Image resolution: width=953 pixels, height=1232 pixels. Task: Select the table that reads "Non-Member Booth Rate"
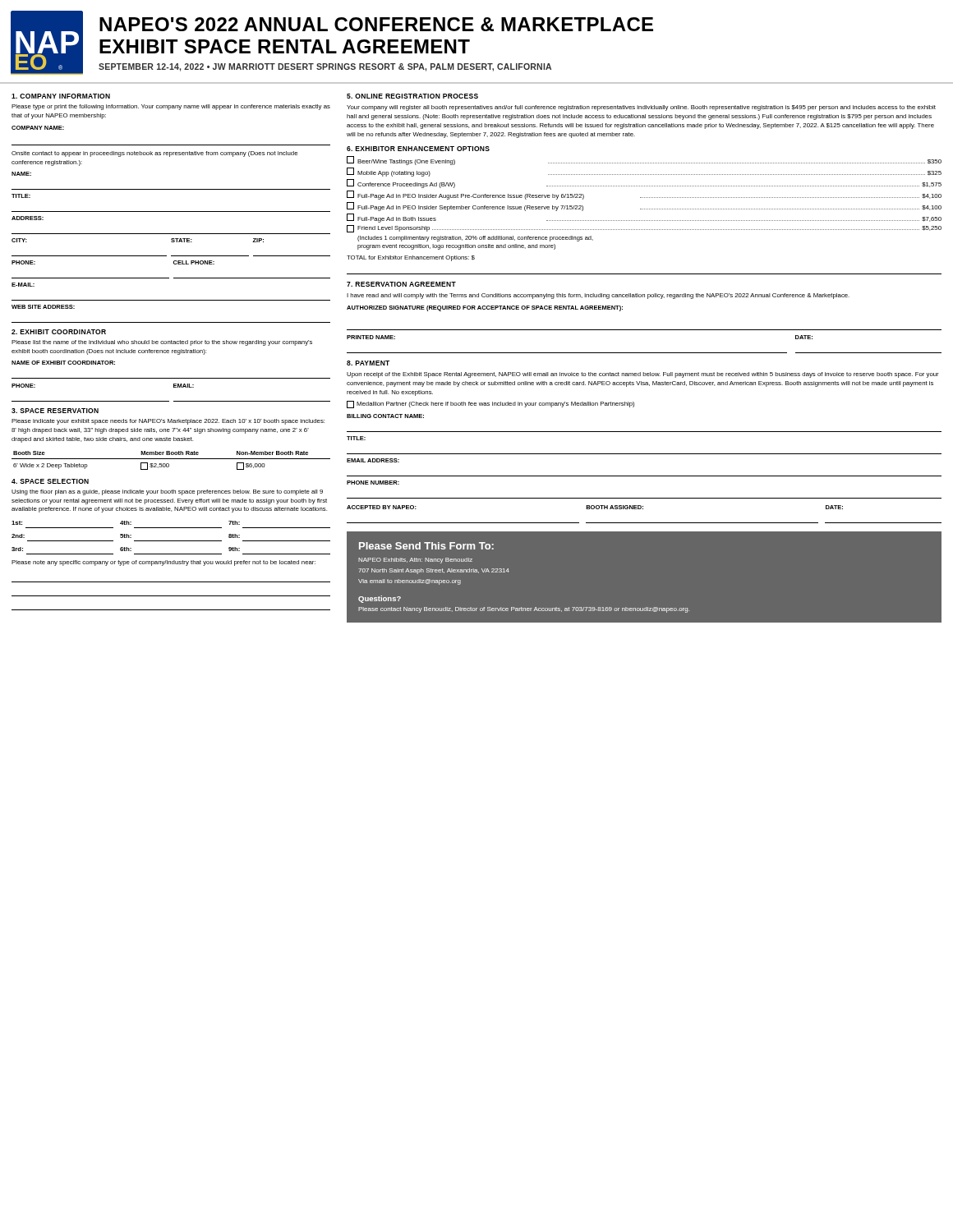point(171,460)
